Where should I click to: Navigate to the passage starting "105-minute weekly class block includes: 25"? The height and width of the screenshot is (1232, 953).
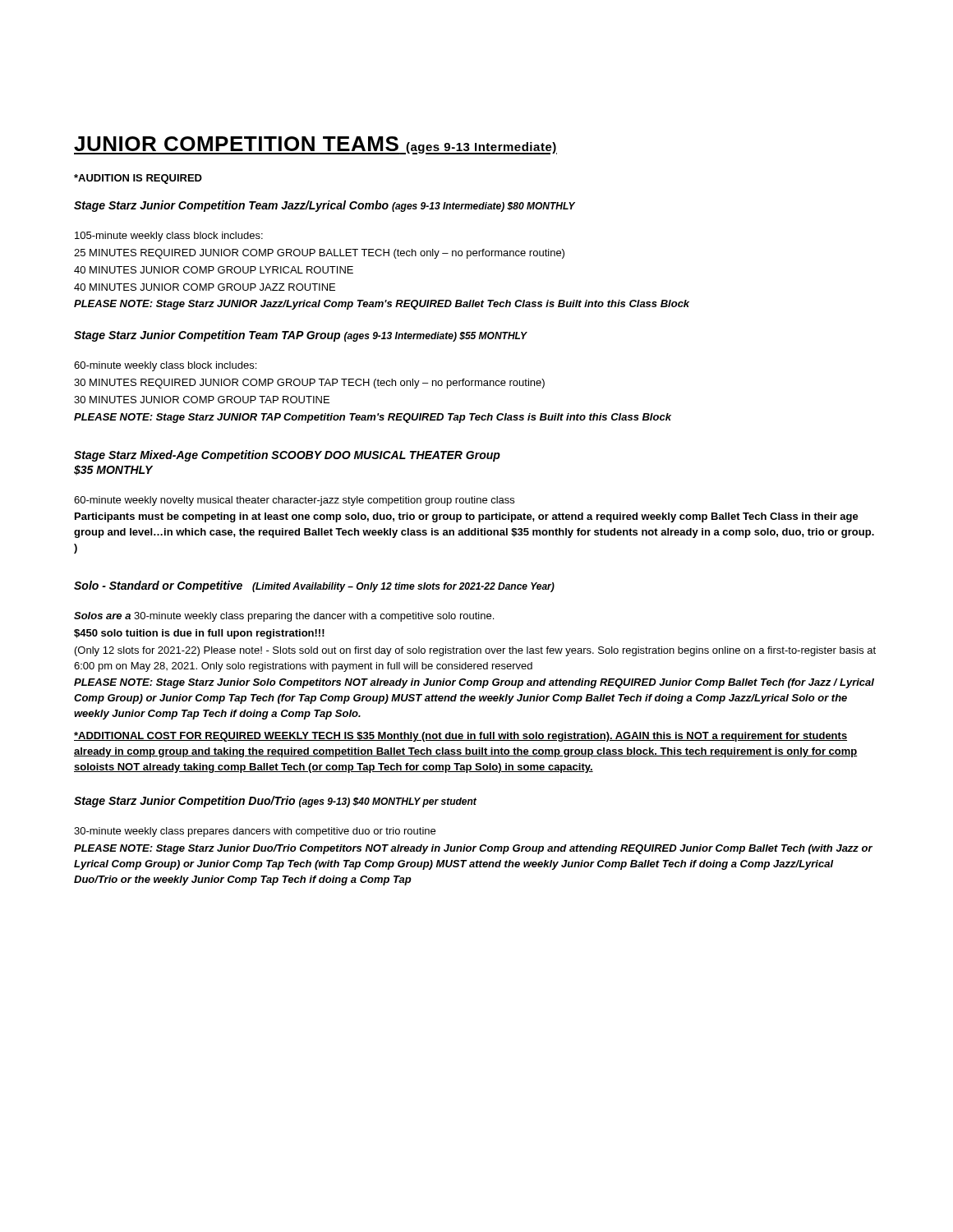pyautogui.click(x=169, y=237)
